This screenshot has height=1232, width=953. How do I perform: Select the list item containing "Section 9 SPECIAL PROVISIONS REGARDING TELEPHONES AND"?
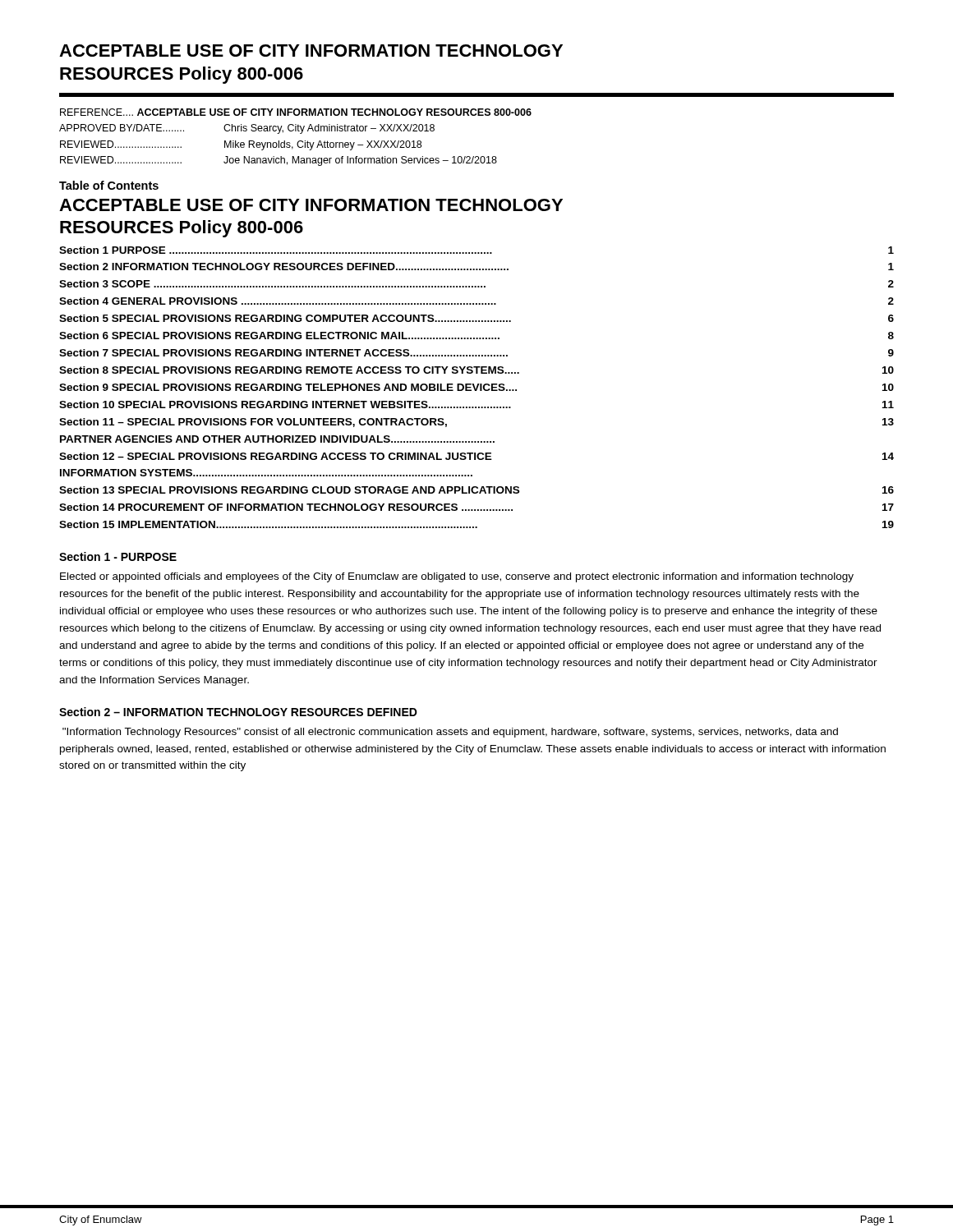tap(476, 388)
